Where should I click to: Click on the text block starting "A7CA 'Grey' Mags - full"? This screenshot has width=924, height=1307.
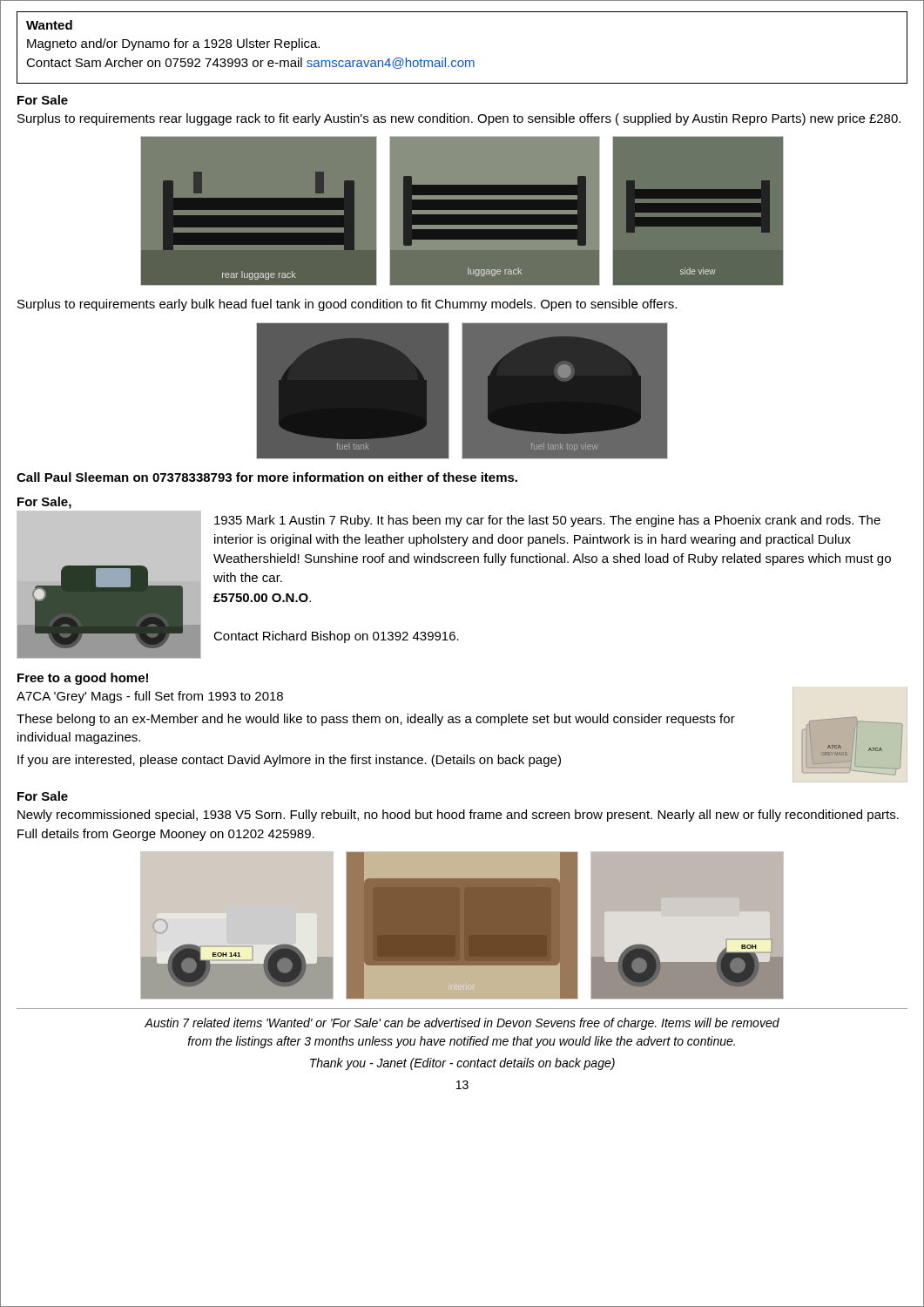point(150,696)
